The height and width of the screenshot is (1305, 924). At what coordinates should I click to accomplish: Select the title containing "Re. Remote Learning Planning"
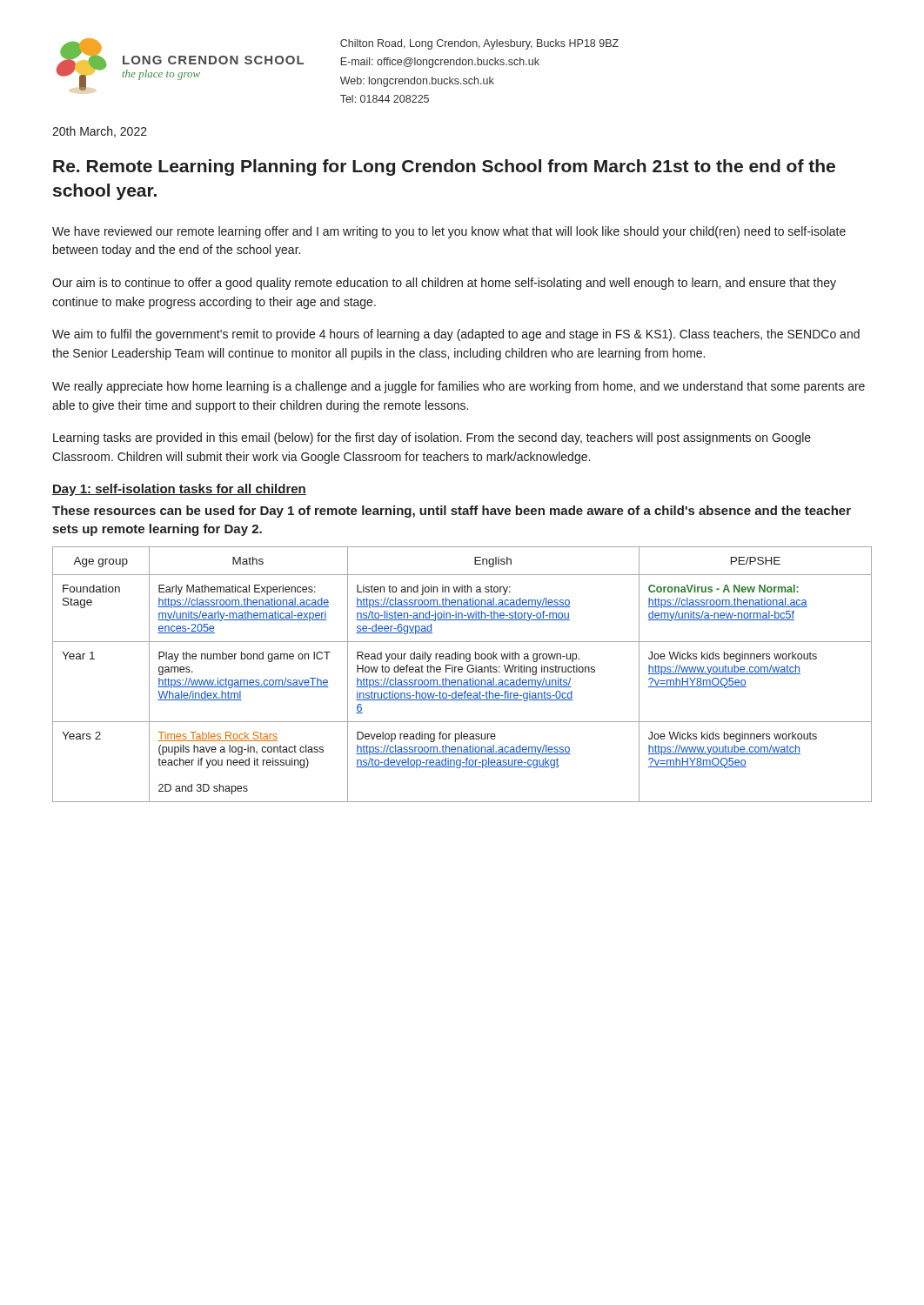(444, 178)
